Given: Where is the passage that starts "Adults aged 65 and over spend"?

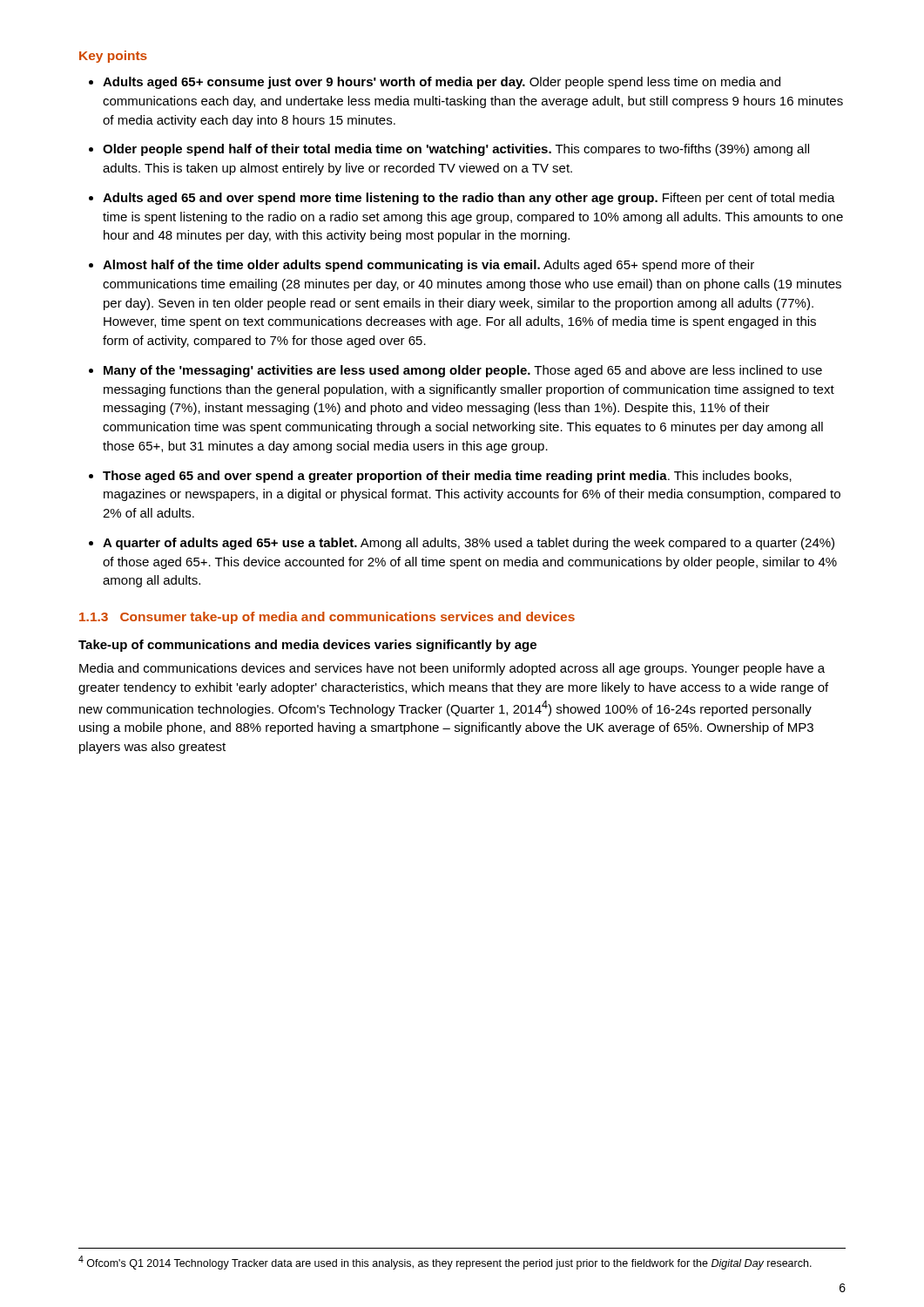Looking at the screenshot, I should pos(473,216).
